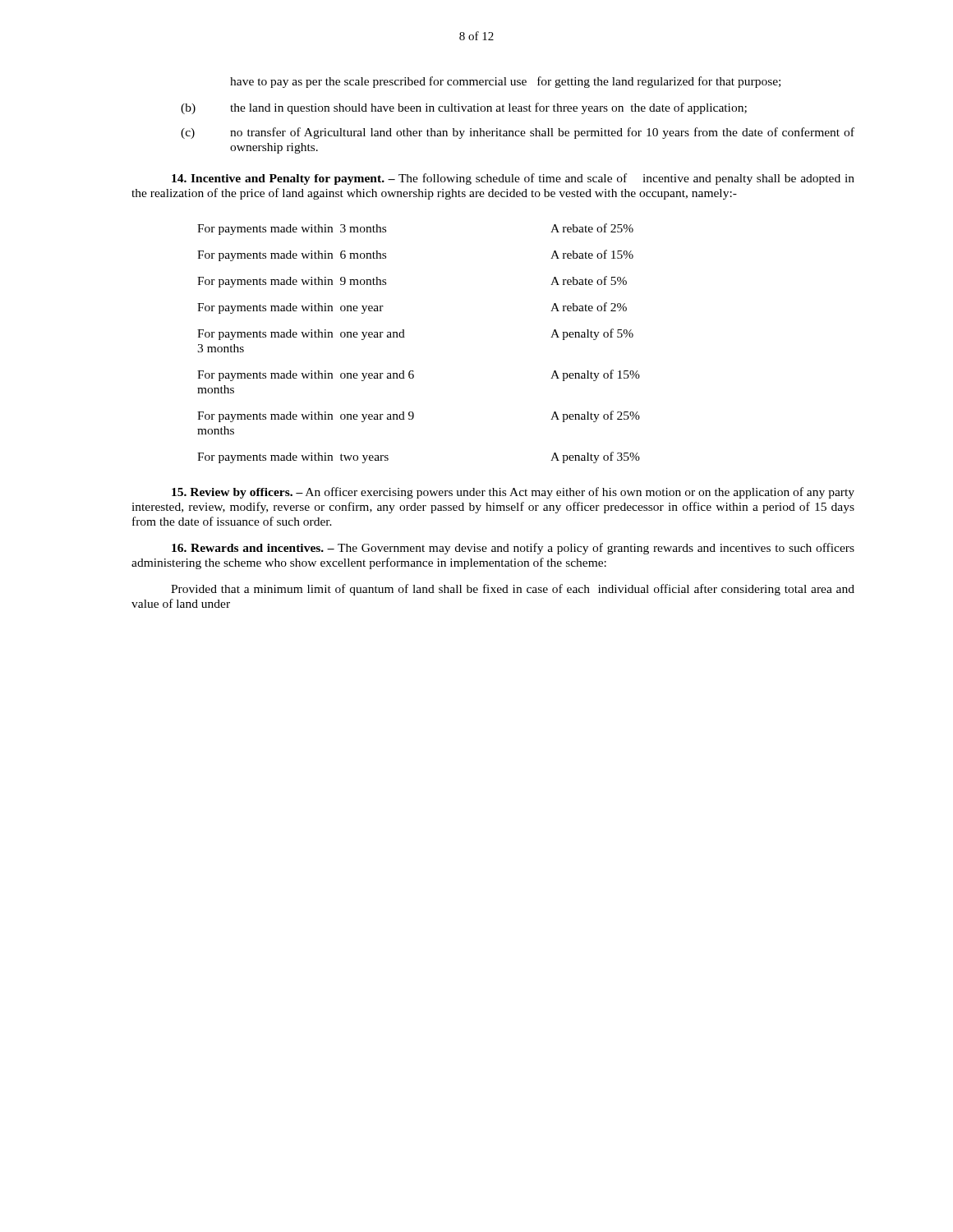Find the element starting "(b) the land in"
This screenshot has width=953, height=1232.
coord(518,108)
